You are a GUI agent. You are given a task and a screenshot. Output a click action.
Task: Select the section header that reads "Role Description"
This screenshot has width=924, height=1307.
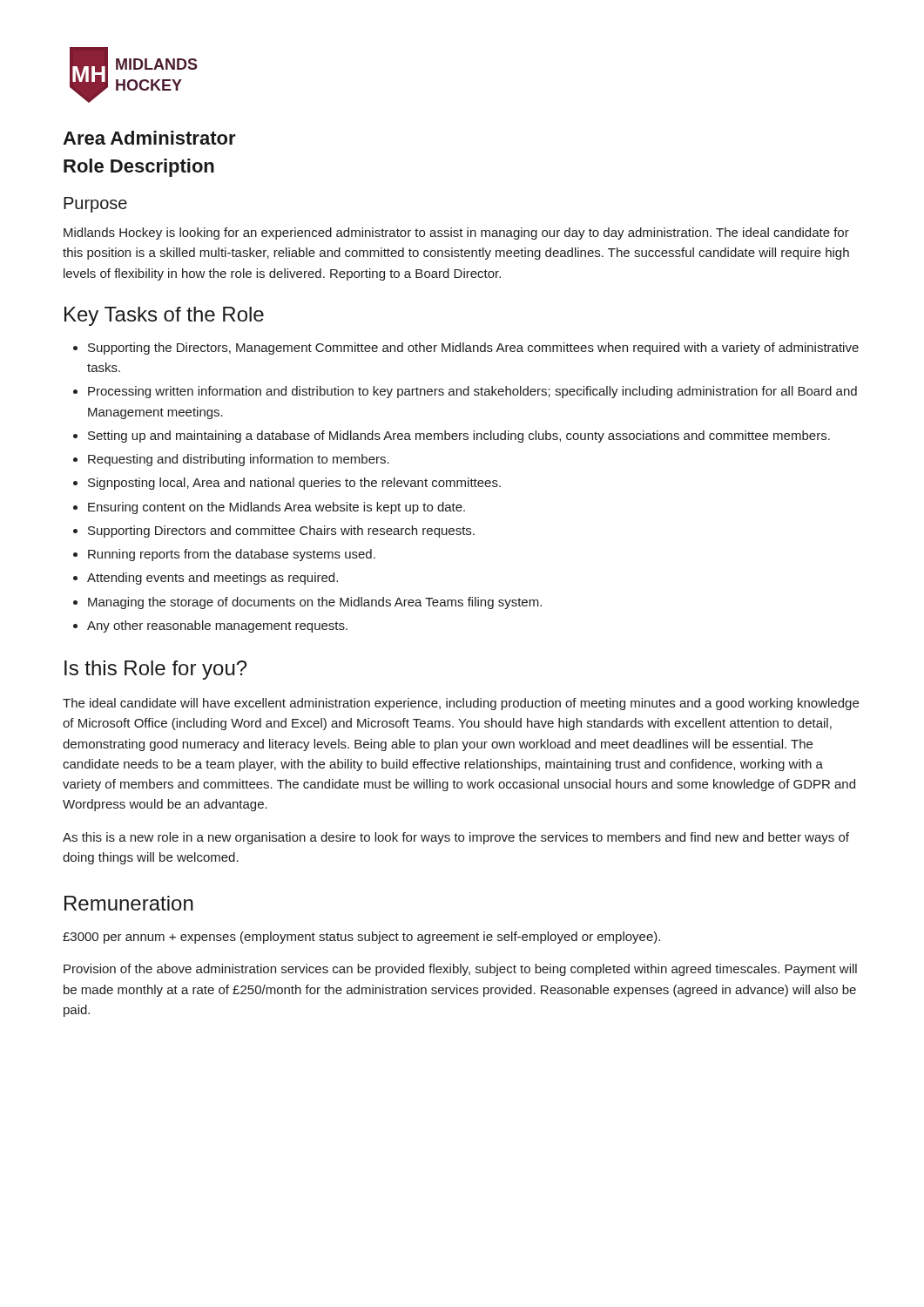pos(139,168)
